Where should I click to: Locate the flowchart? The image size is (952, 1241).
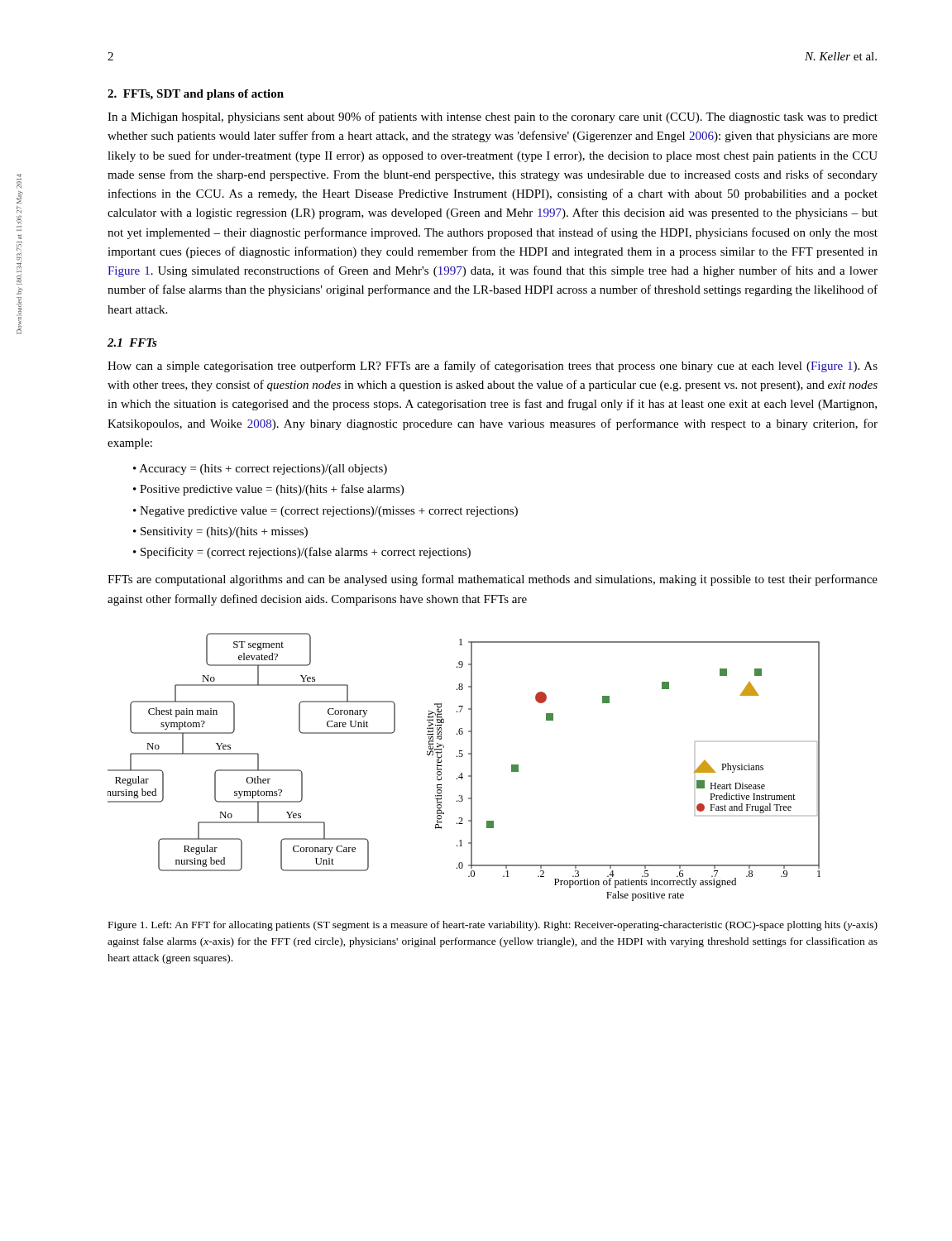[261, 768]
